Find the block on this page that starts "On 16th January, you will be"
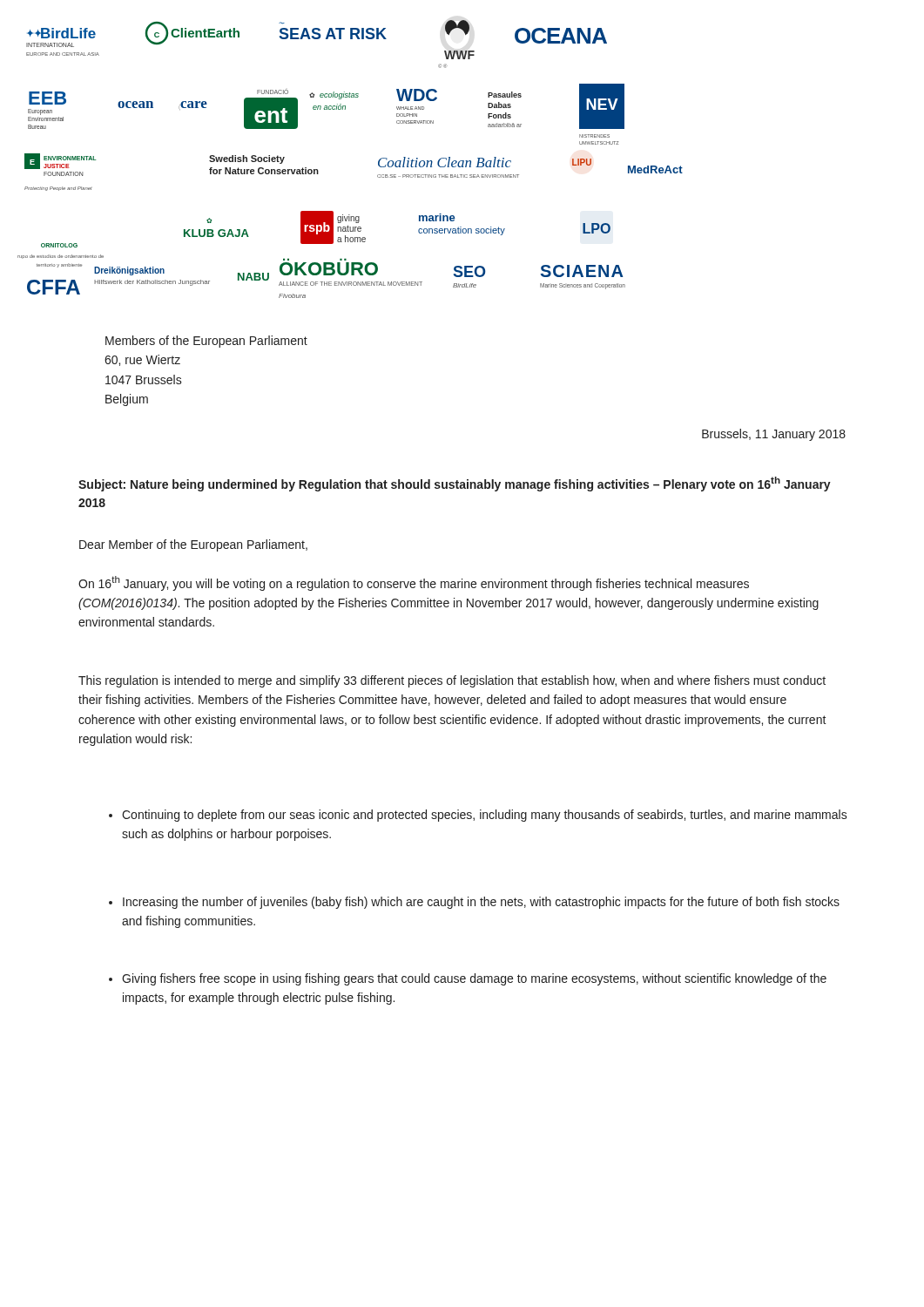This screenshot has height=1307, width=924. pos(449,601)
